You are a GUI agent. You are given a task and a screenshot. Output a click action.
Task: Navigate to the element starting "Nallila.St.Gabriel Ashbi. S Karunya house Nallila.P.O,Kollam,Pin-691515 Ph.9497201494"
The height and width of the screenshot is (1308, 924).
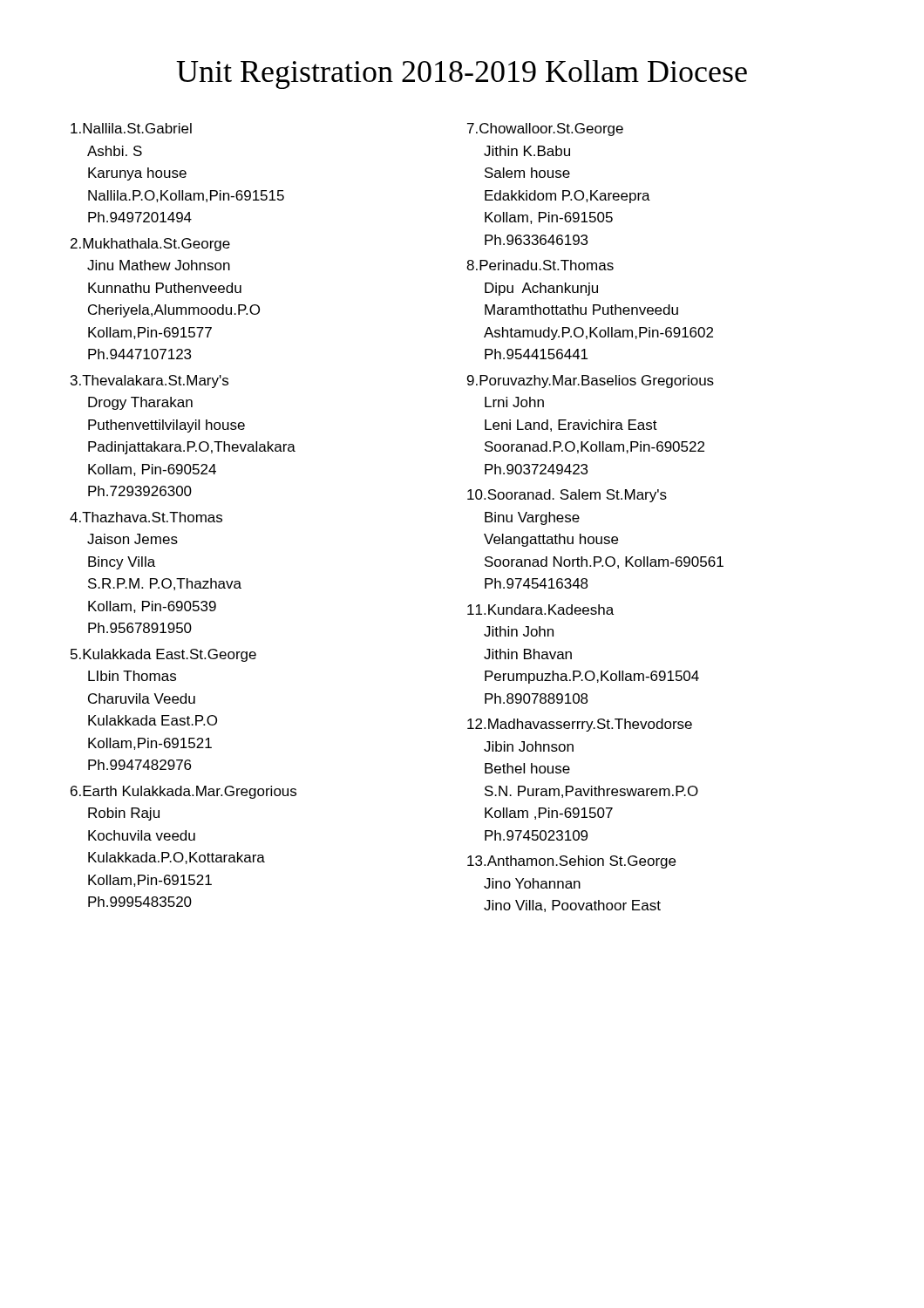click(x=131, y=128)
